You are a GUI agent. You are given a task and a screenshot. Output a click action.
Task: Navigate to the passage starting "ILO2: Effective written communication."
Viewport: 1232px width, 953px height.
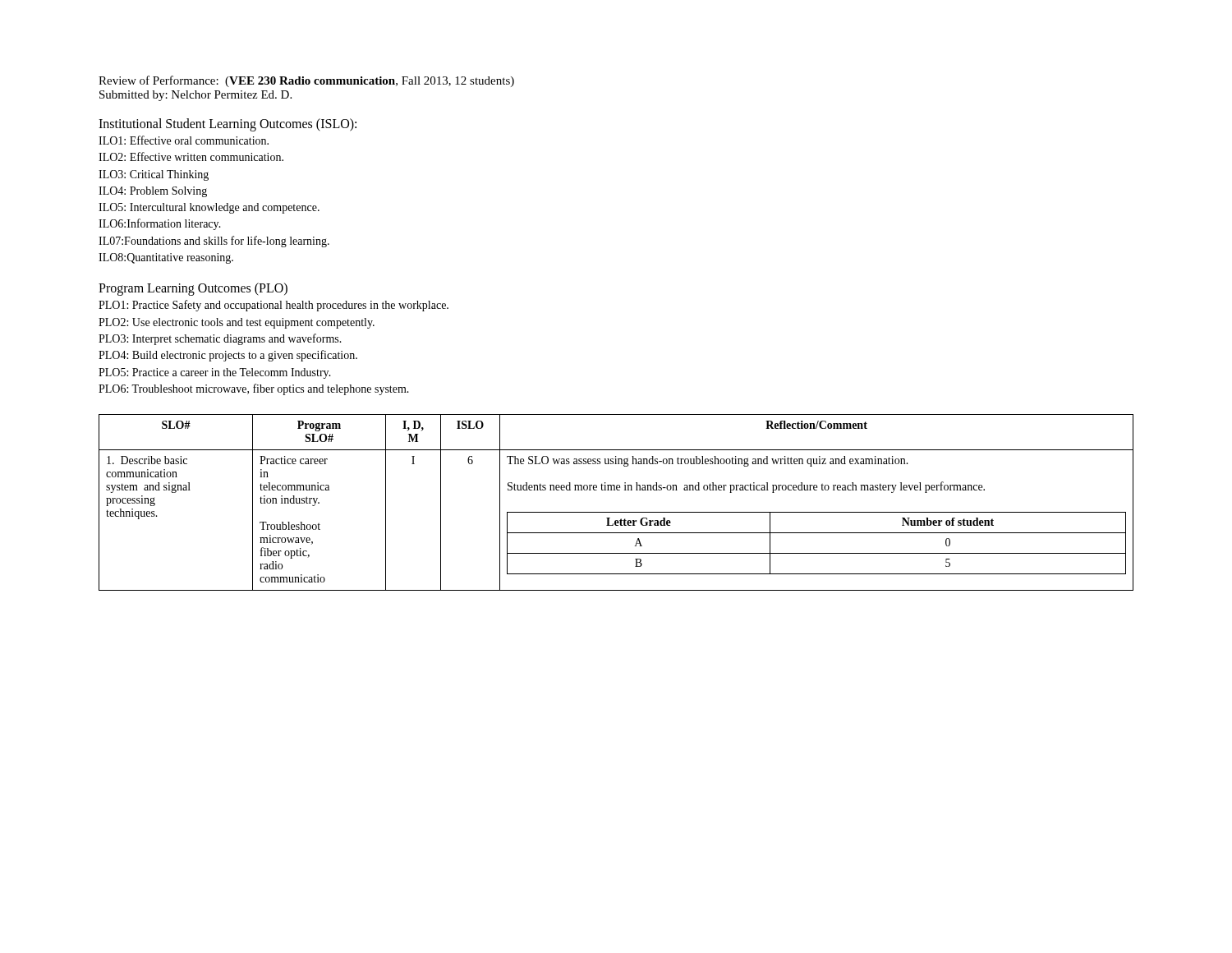(x=191, y=158)
